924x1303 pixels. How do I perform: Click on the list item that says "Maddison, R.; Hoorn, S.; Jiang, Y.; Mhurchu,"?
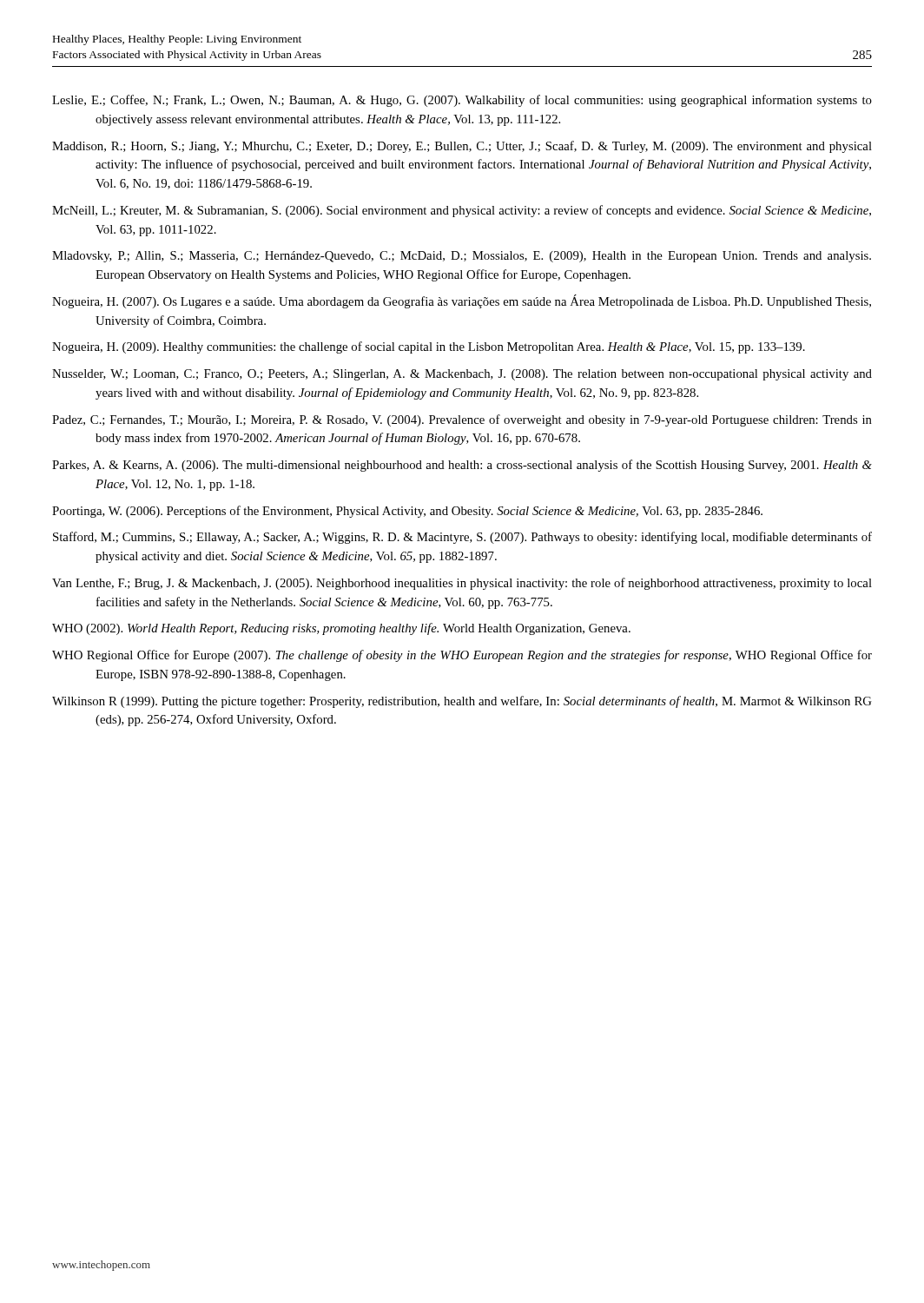(x=462, y=164)
